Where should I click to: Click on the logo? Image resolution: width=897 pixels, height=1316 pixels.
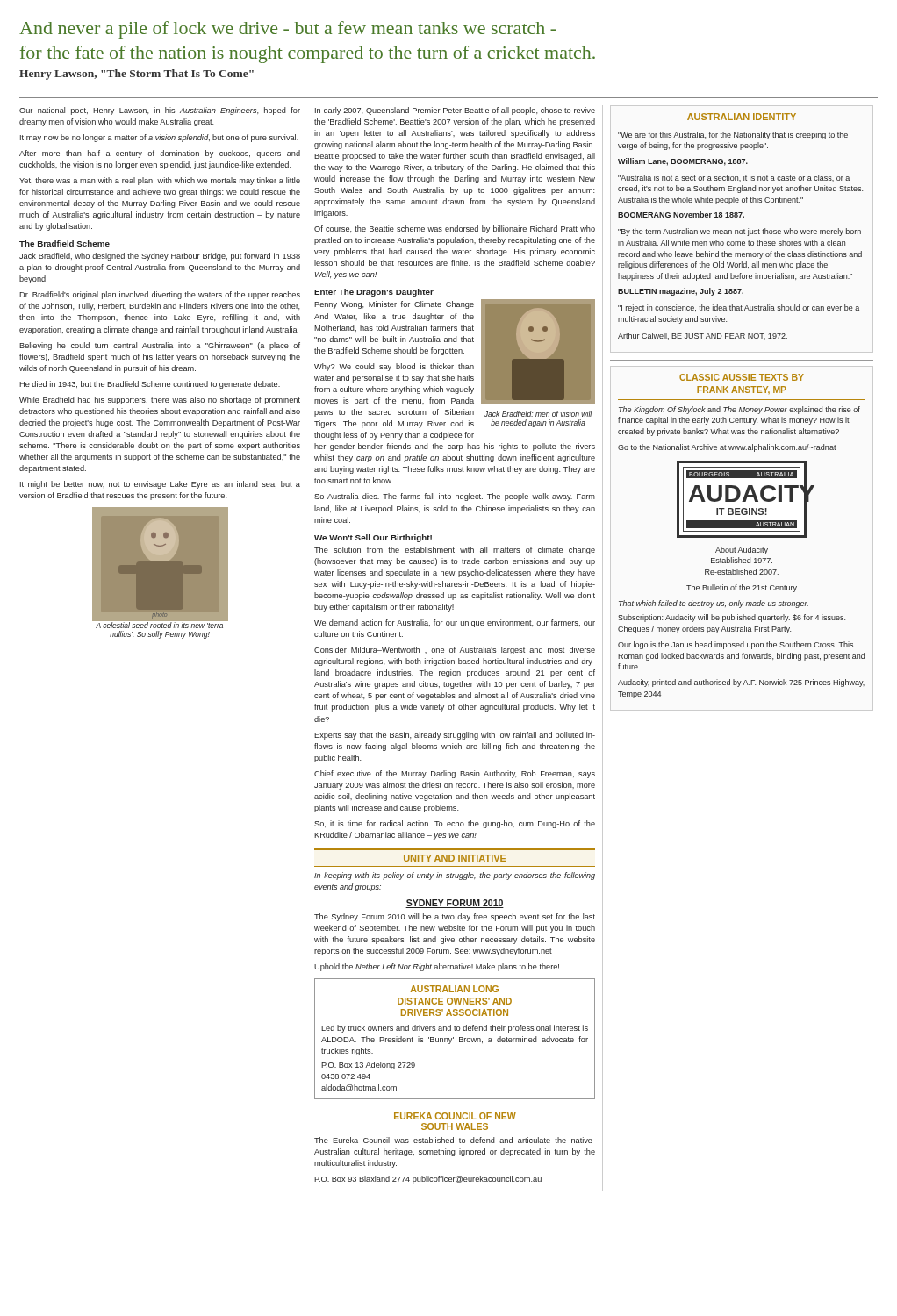tap(742, 499)
